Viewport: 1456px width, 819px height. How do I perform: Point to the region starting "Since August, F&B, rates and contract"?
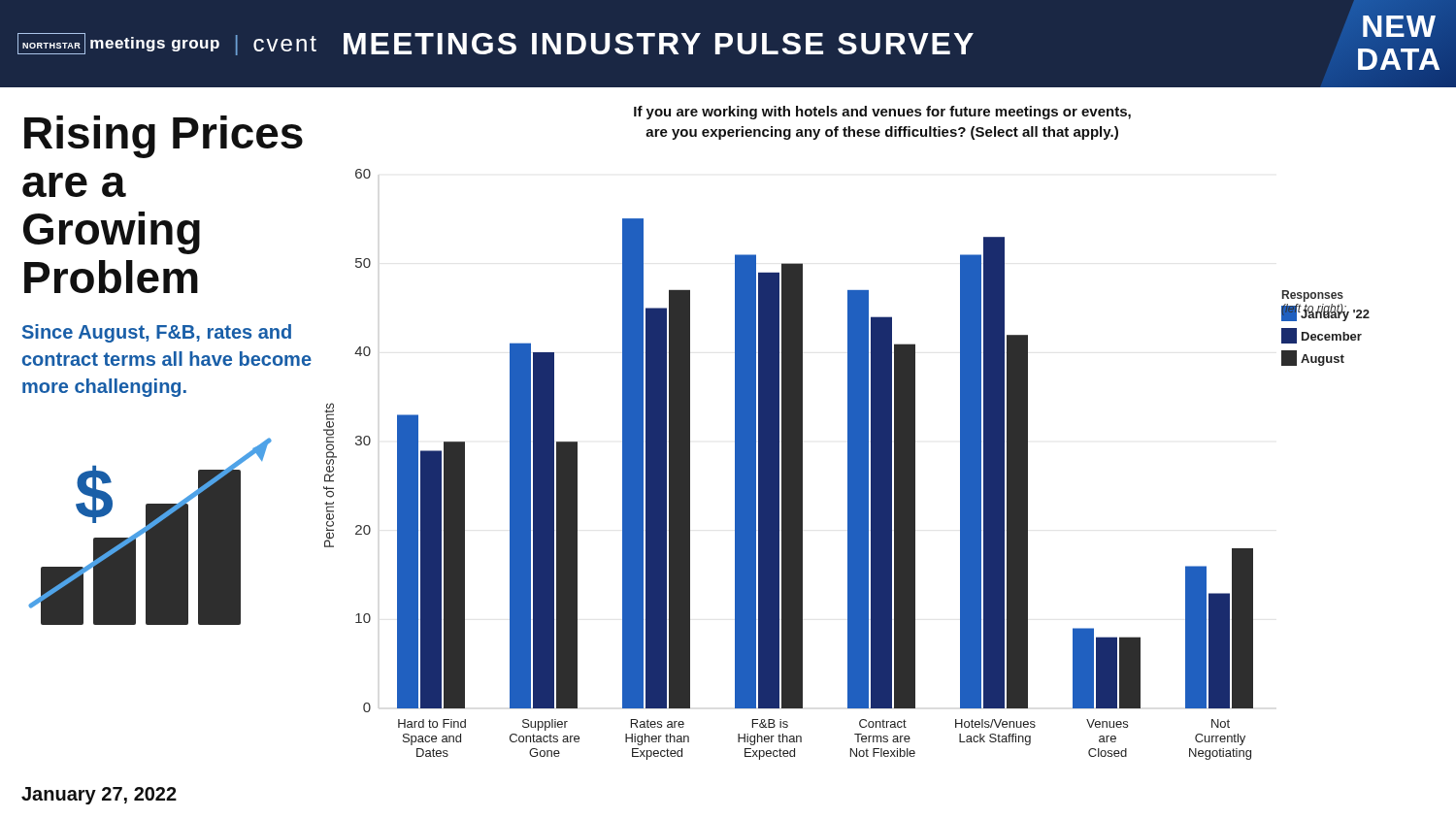166,359
